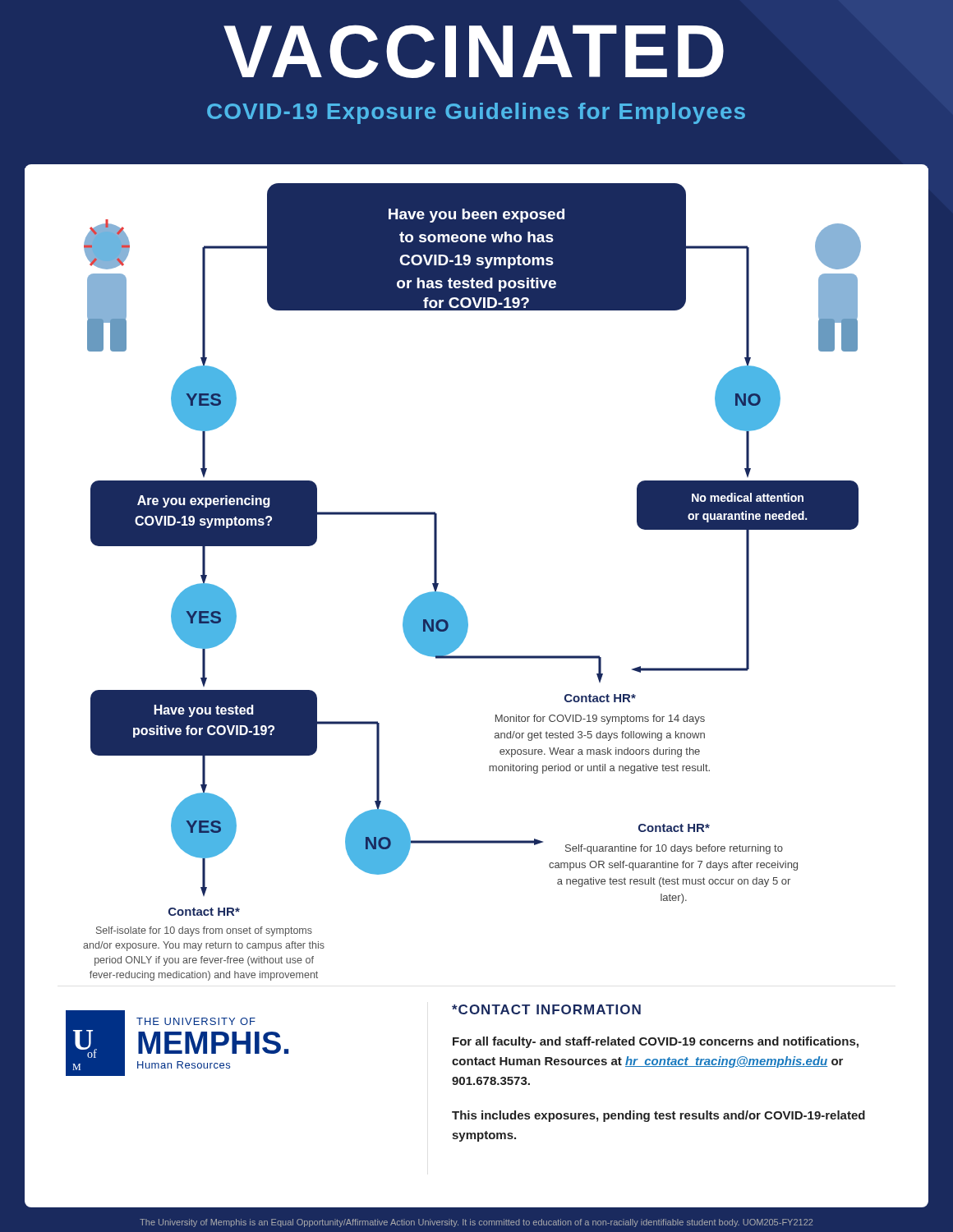Select the flowchart
The width and height of the screenshot is (953, 1232).
pos(476,577)
